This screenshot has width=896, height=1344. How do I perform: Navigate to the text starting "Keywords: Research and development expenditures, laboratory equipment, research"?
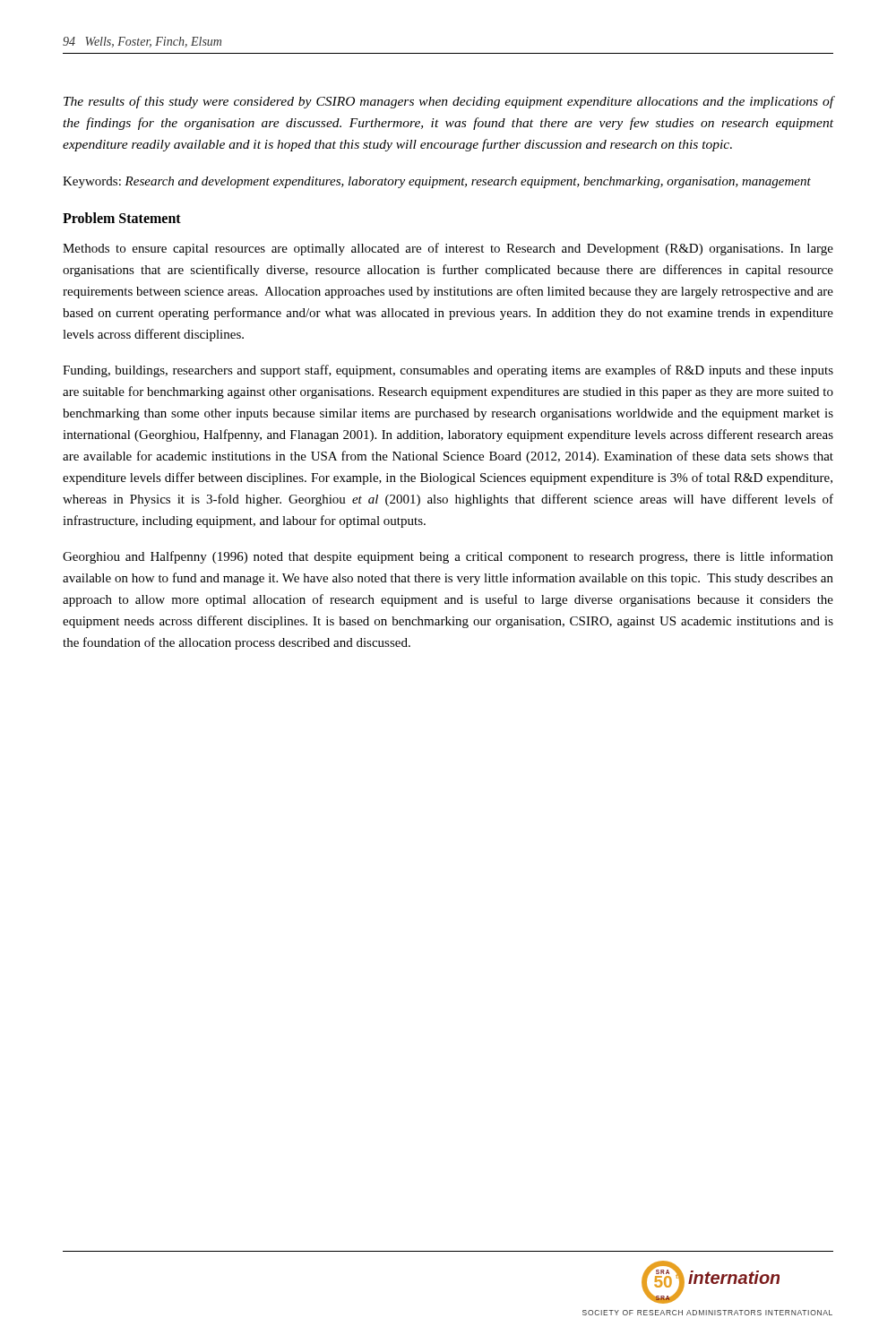437,181
